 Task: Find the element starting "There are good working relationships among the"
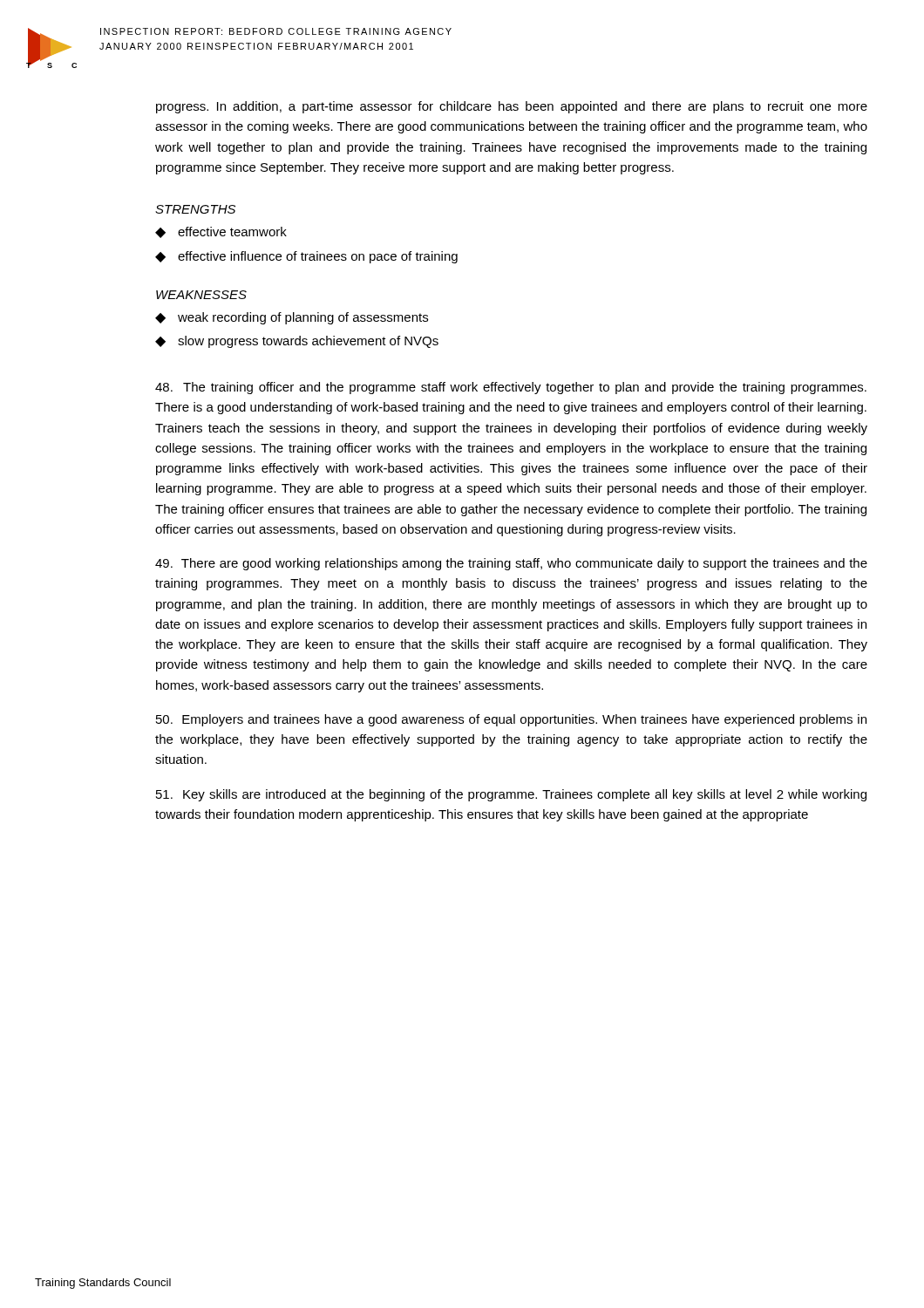[511, 624]
